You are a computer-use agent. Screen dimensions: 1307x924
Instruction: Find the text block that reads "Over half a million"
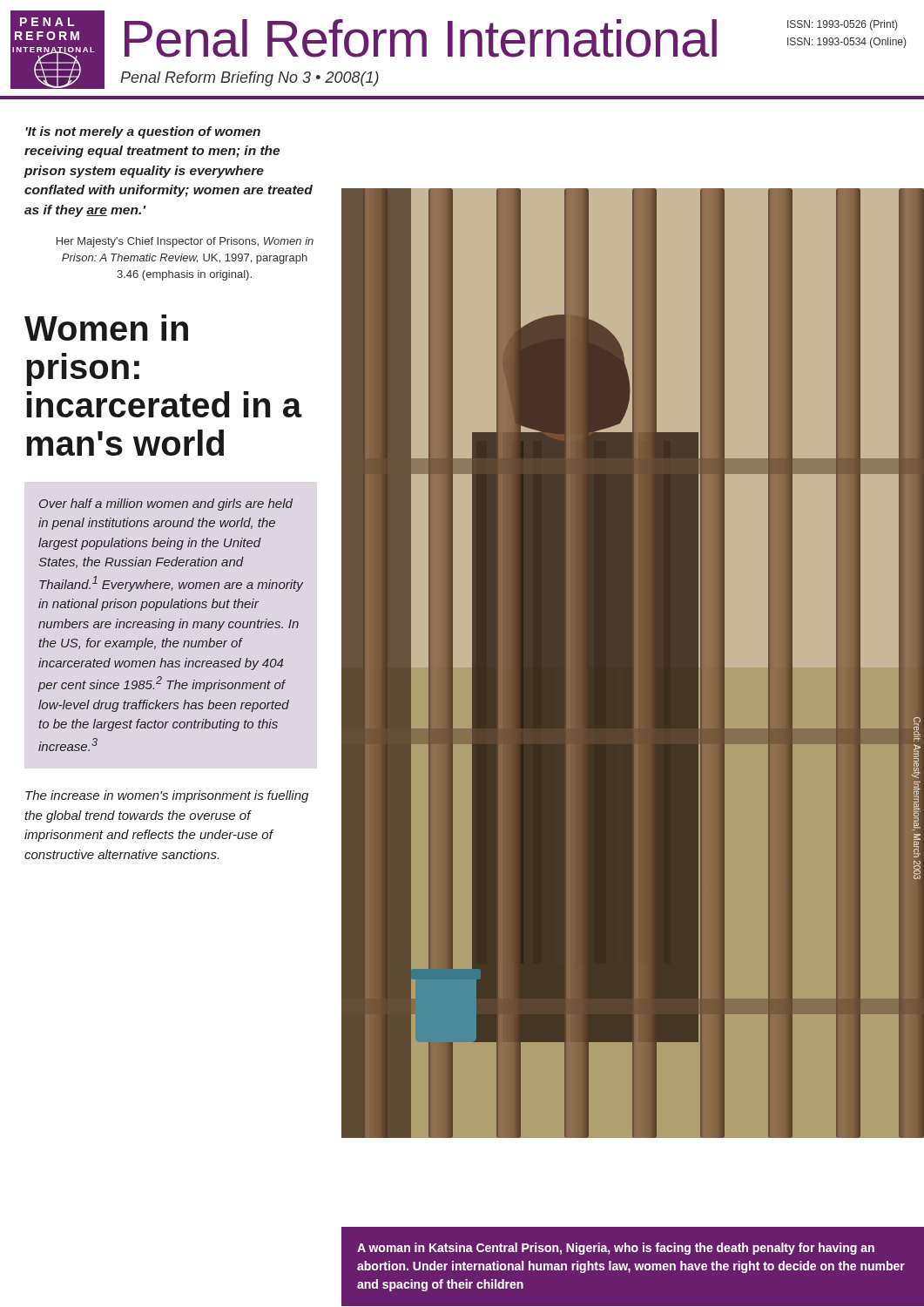(171, 625)
